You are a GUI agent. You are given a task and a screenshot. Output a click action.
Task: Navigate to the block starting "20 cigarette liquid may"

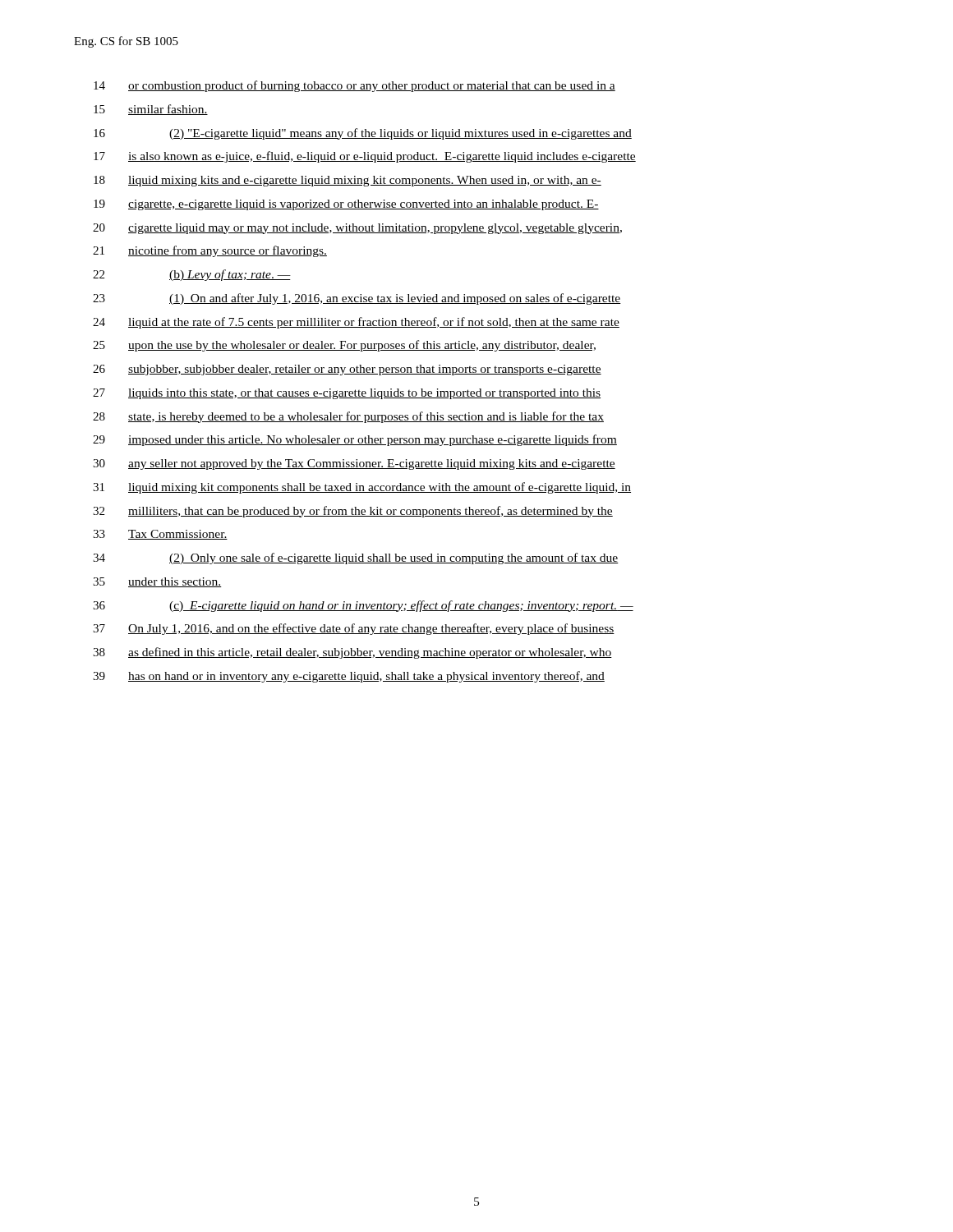pyautogui.click(x=348, y=227)
